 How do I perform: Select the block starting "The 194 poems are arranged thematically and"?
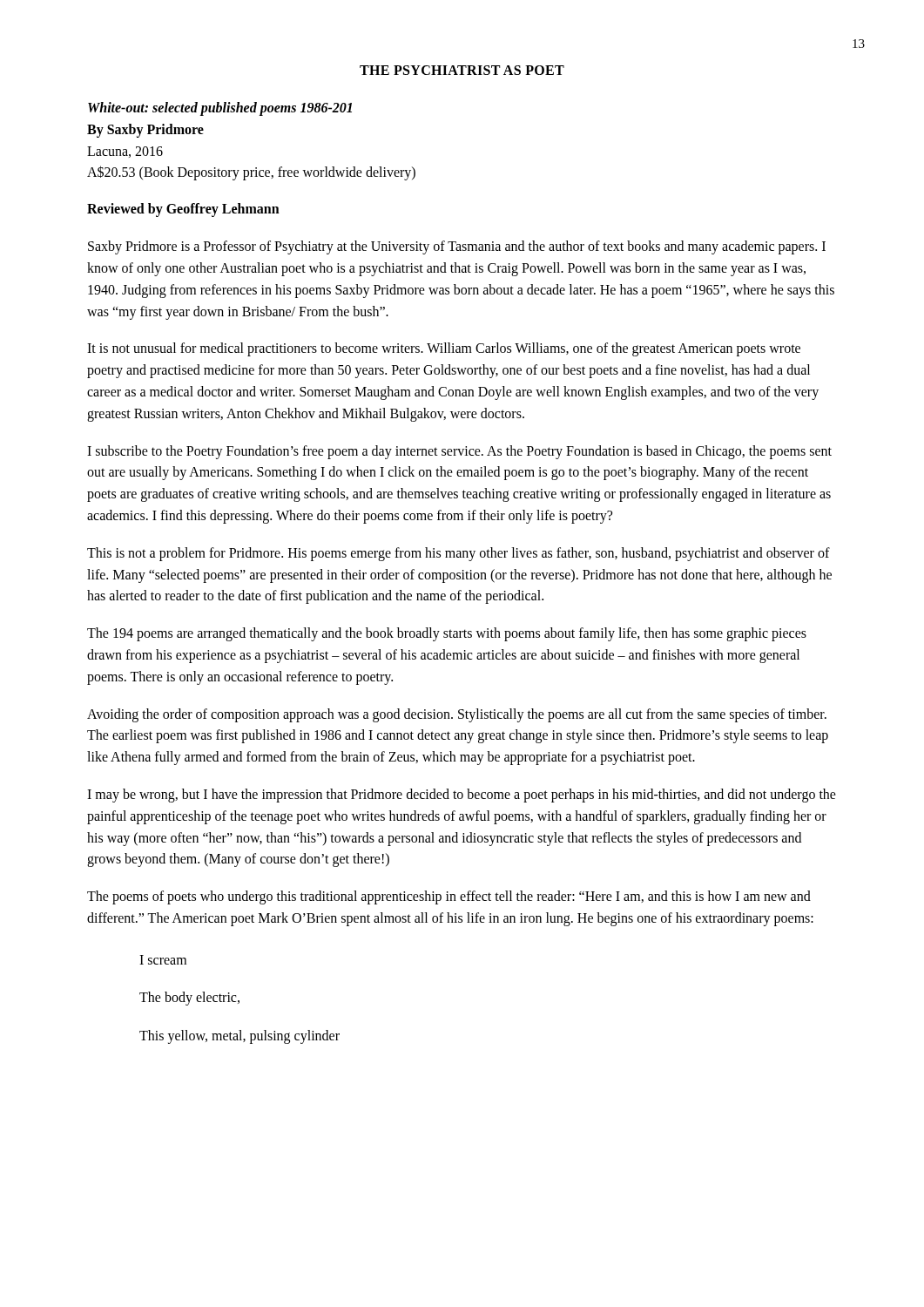click(x=447, y=655)
